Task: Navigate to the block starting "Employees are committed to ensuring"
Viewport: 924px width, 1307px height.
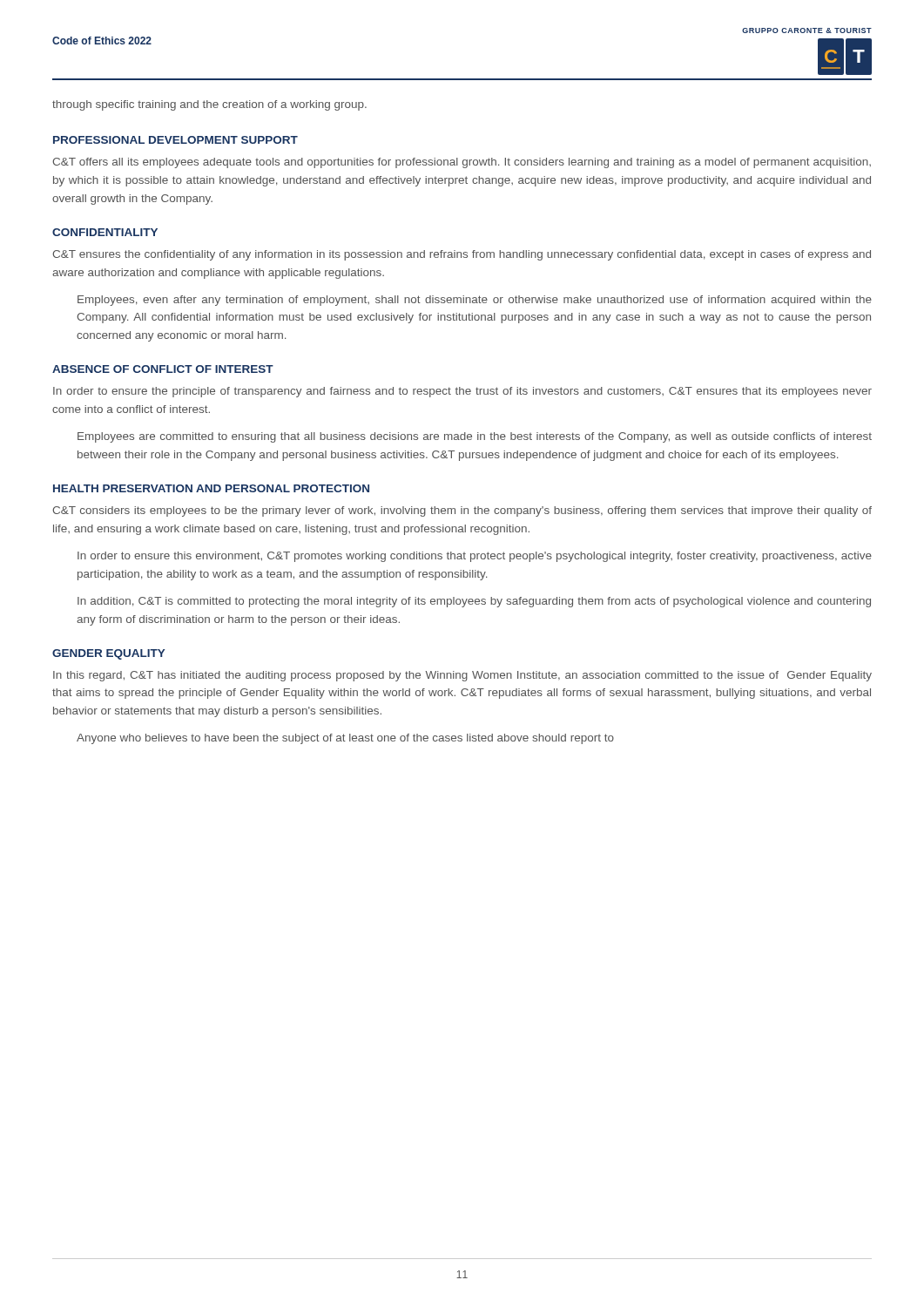Action: [x=474, y=445]
